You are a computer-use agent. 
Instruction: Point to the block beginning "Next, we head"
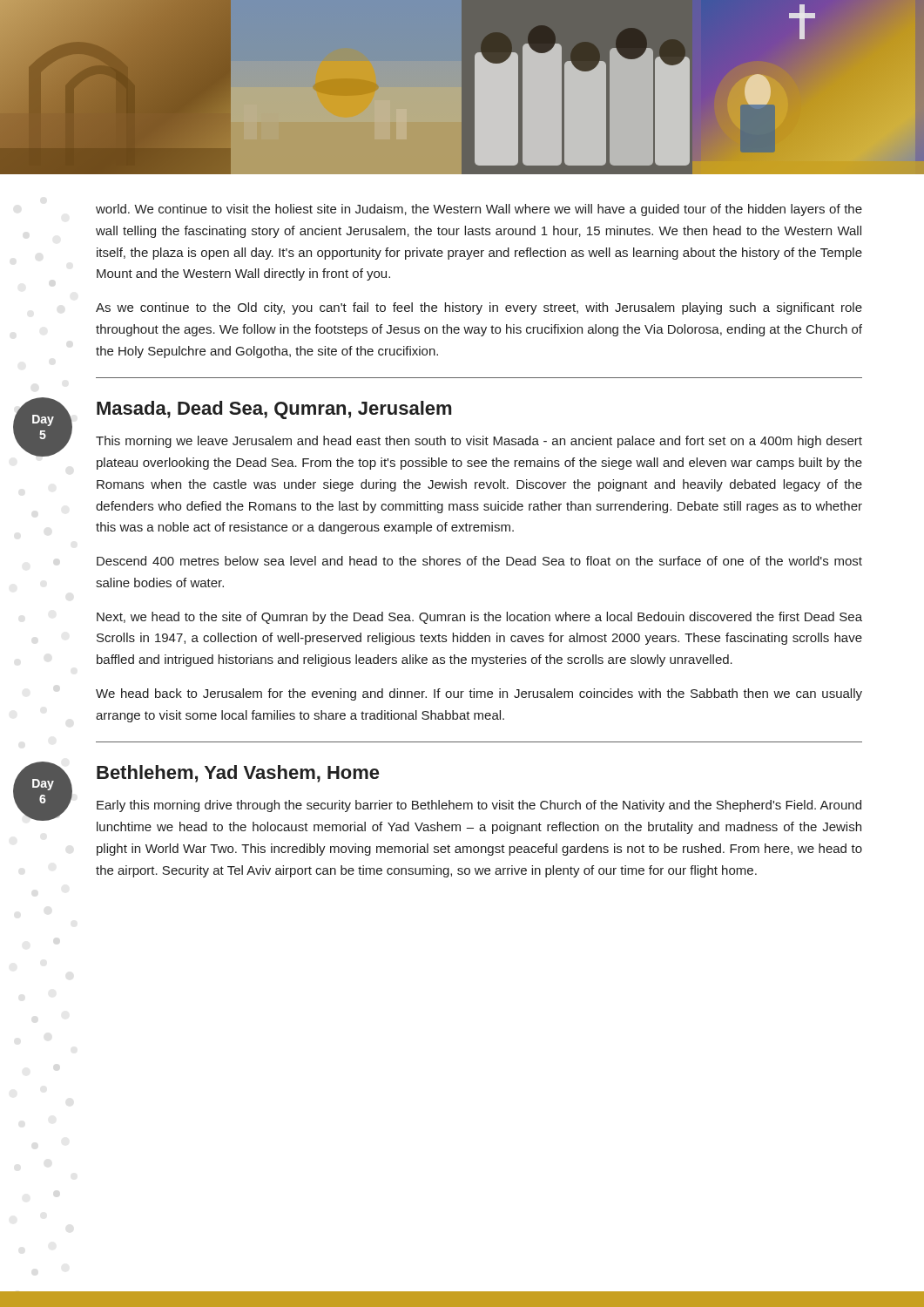[479, 638]
